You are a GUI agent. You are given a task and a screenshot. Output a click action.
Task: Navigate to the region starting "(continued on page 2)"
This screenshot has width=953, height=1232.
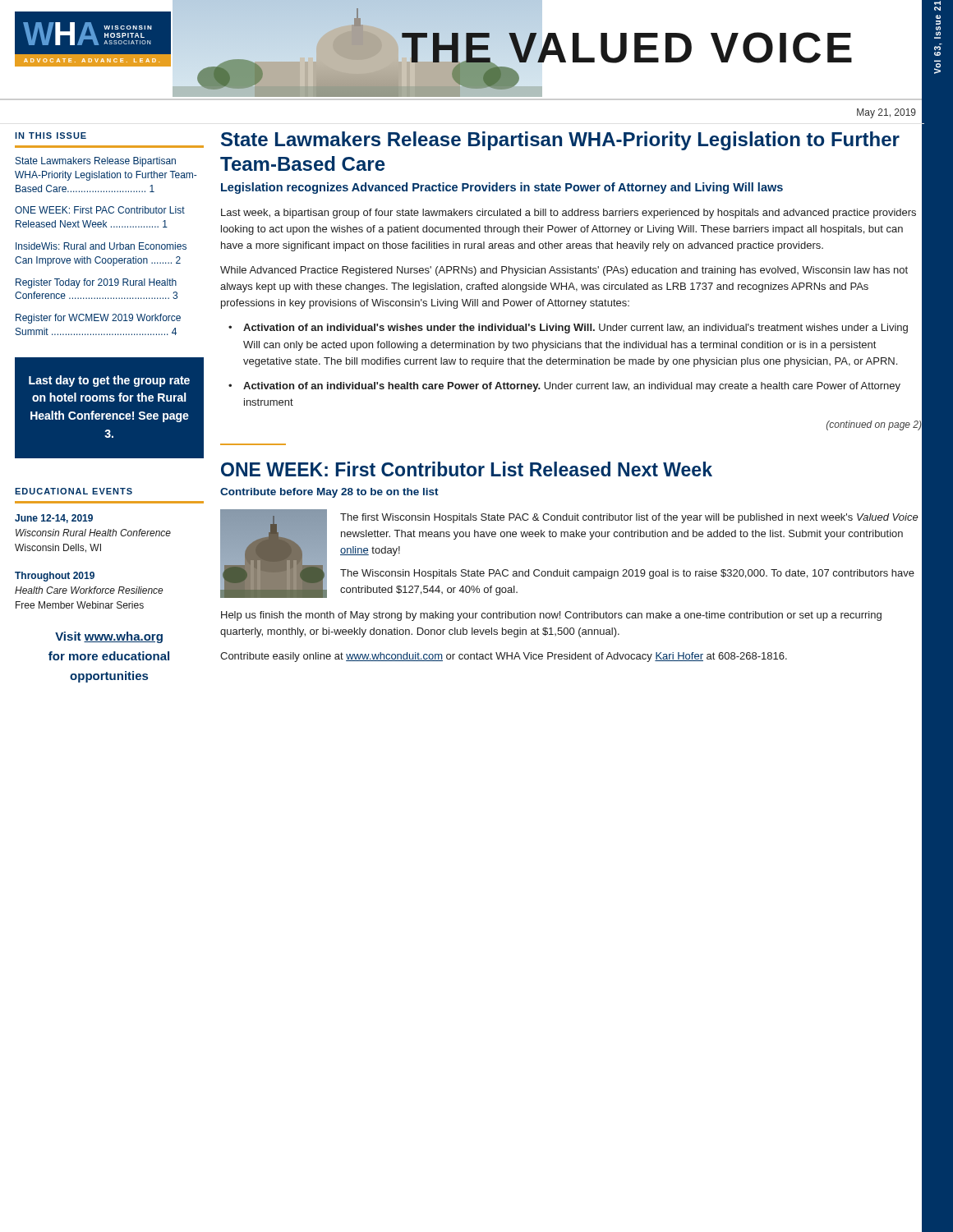tap(874, 425)
